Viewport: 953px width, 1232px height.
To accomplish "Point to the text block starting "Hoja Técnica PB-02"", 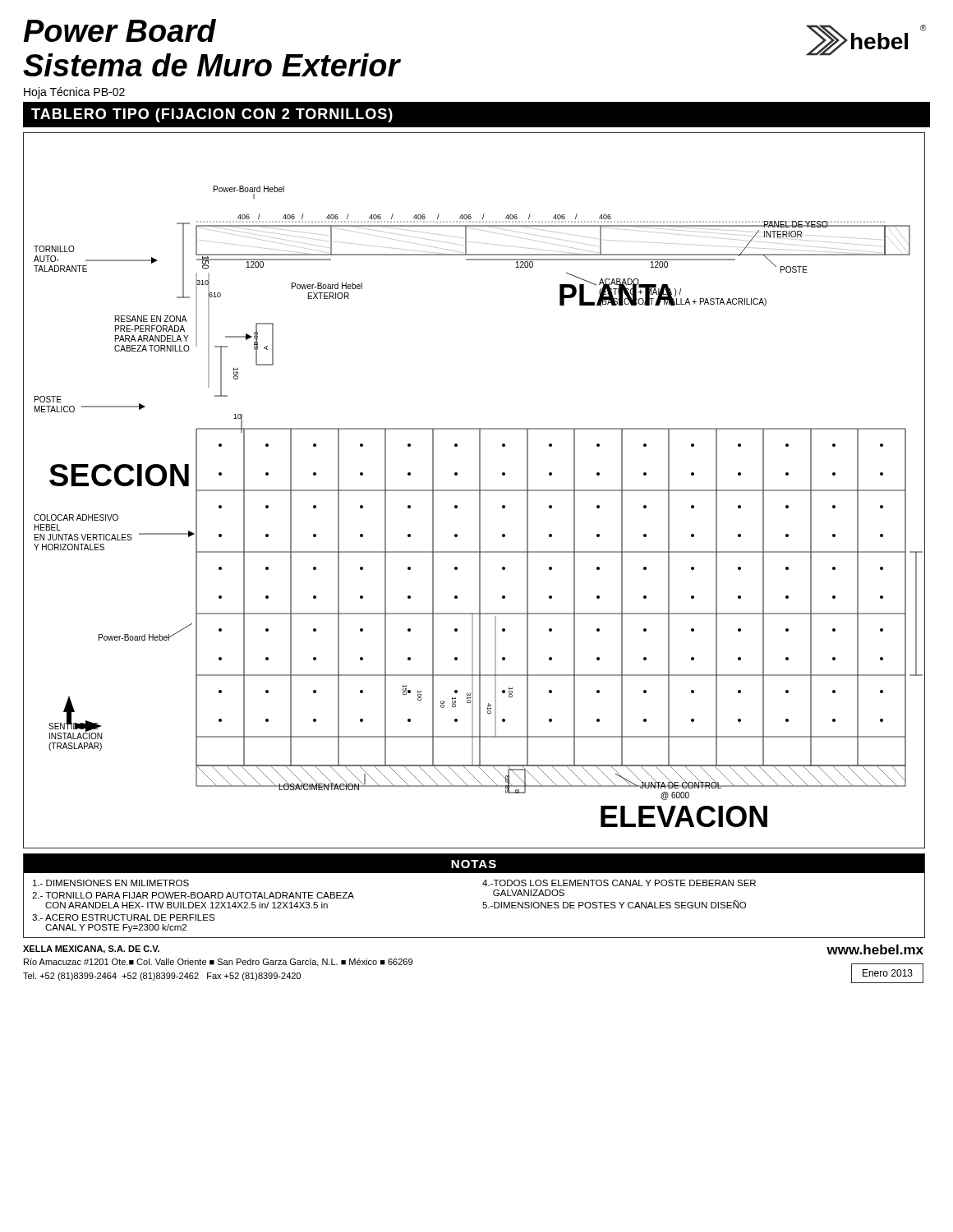I will (x=74, y=92).
